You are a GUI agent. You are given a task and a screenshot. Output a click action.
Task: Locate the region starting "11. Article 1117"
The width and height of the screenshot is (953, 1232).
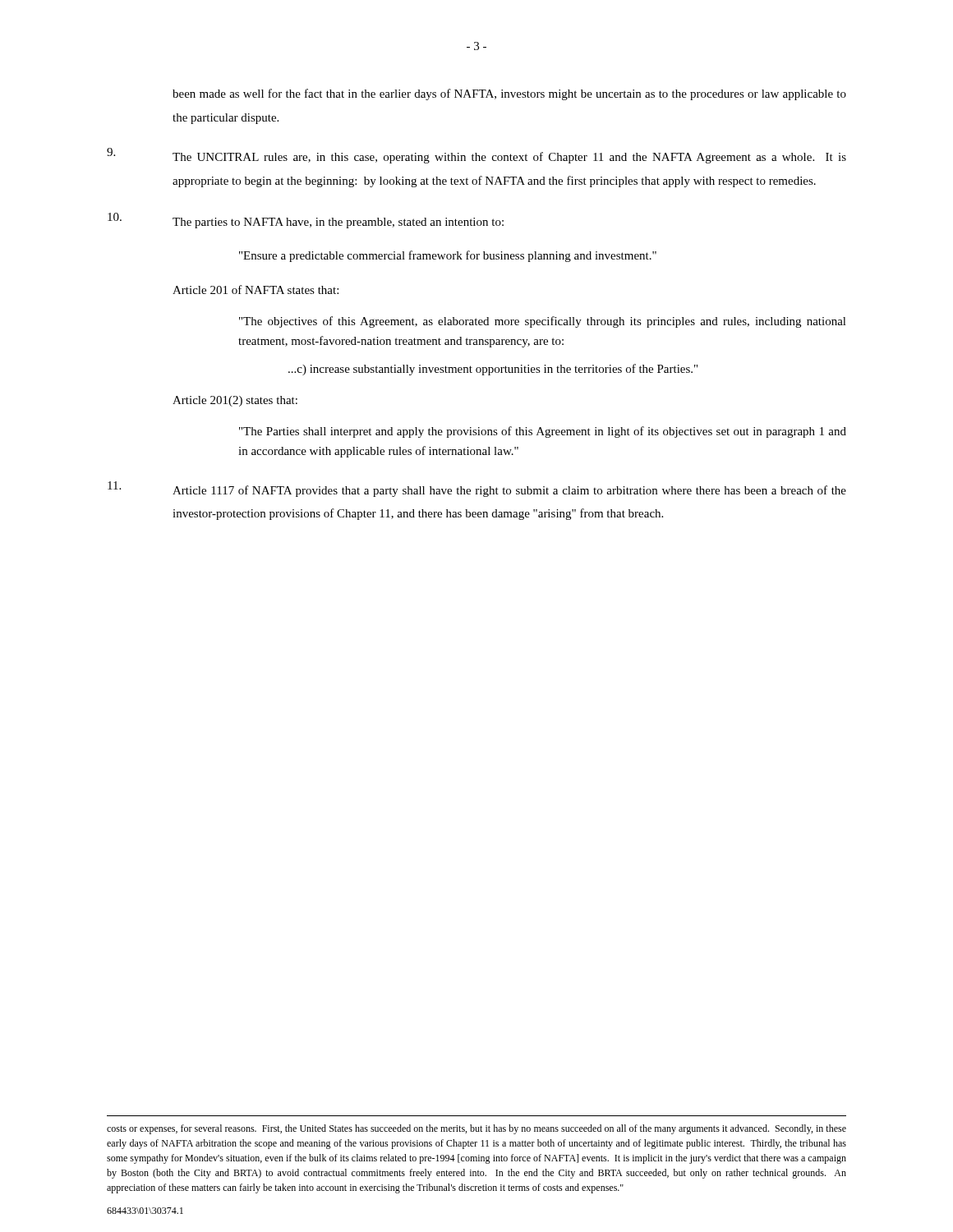(476, 502)
